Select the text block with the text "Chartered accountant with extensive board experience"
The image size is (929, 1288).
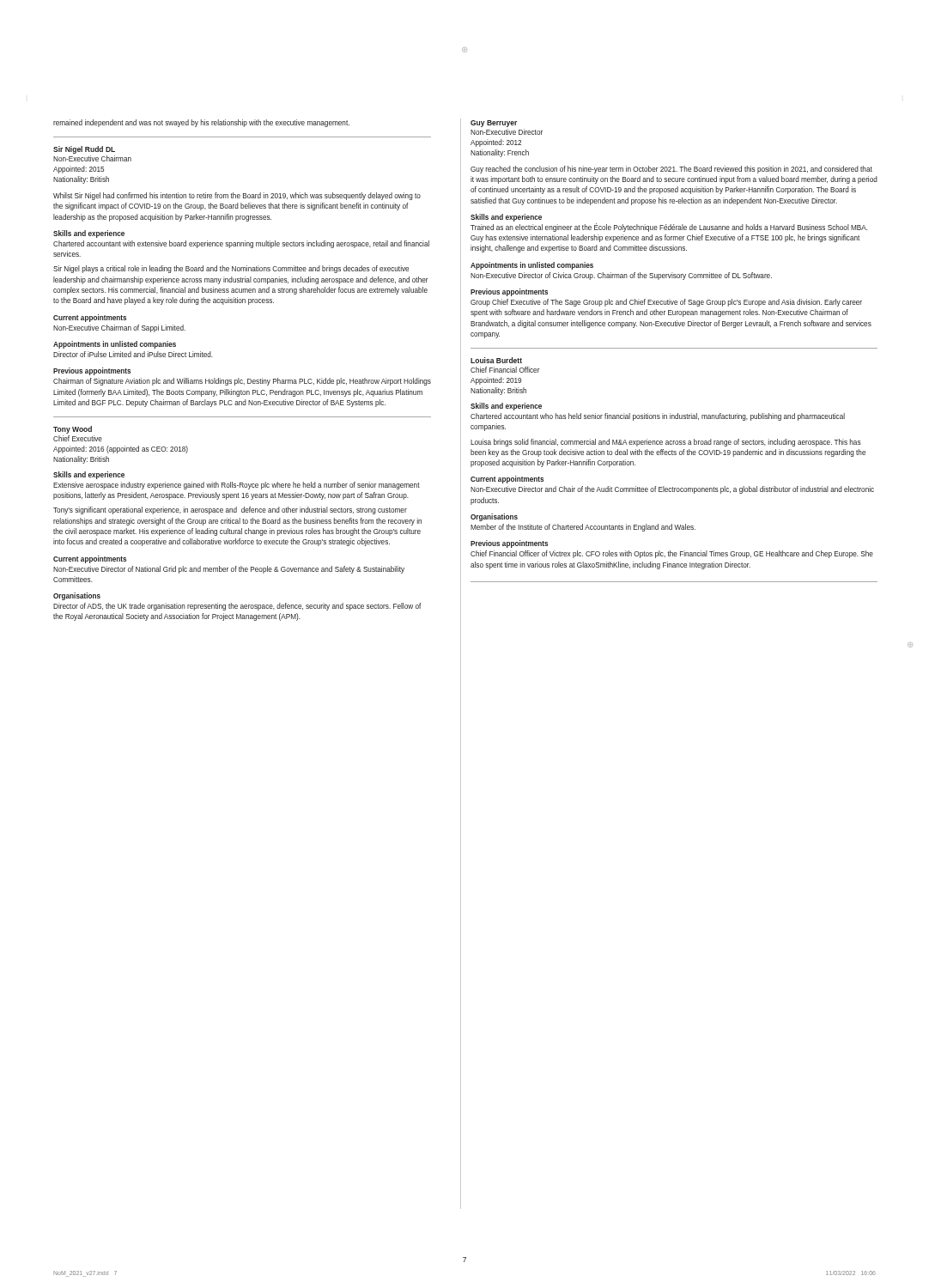[242, 250]
